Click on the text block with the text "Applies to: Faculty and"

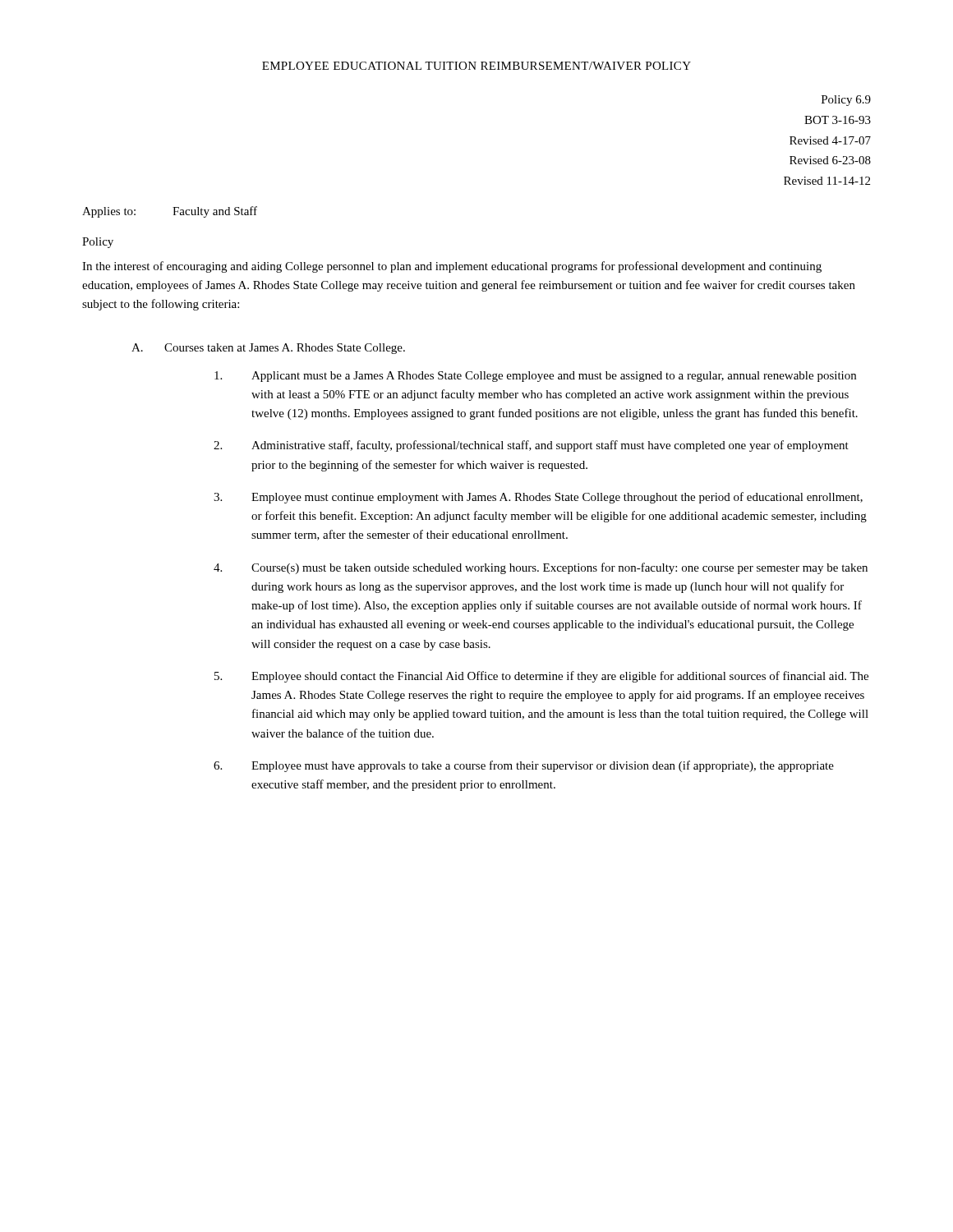point(170,211)
